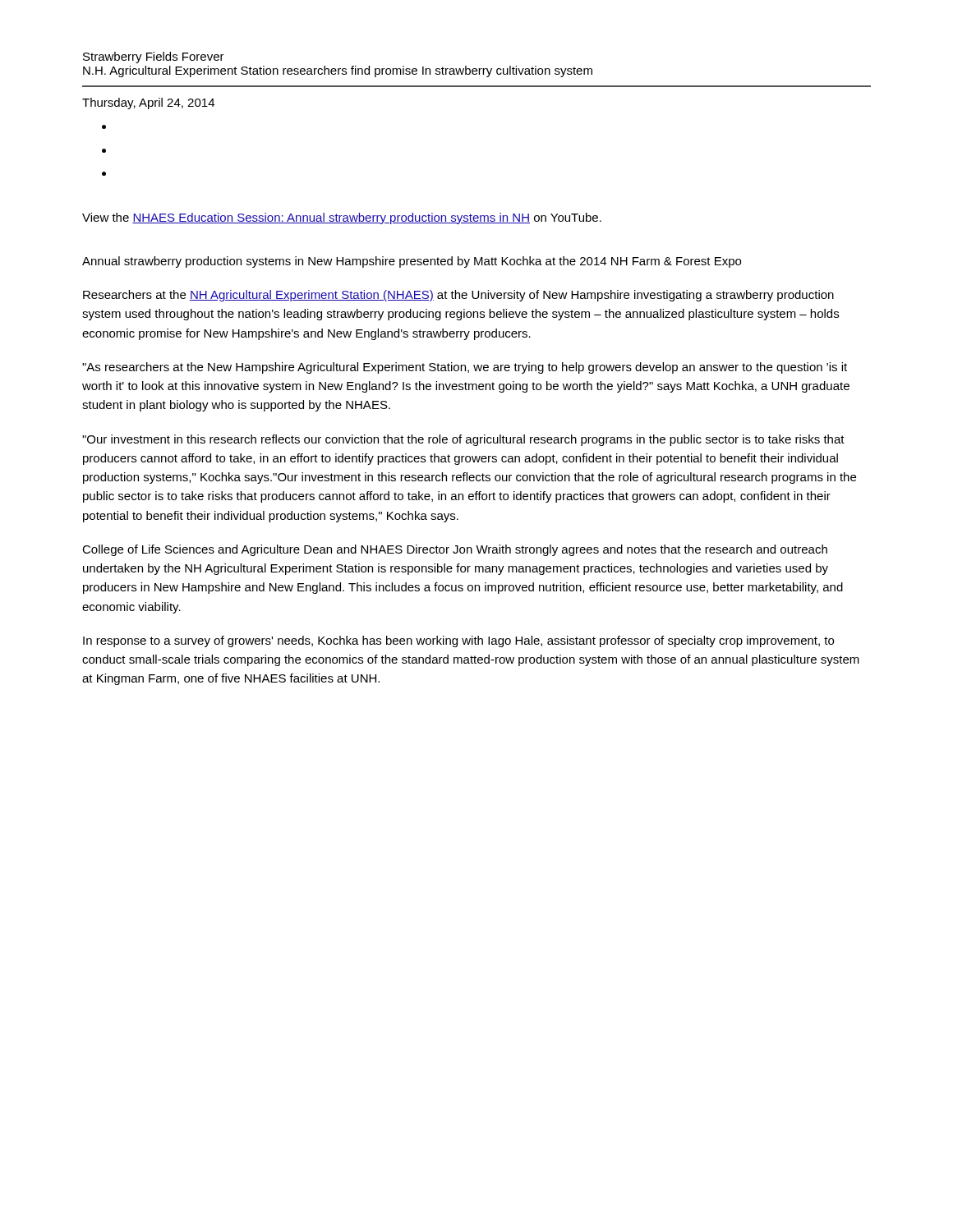The height and width of the screenshot is (1232, 953).
Task: Find the text block starting "College of Life"
Action: 463,578
